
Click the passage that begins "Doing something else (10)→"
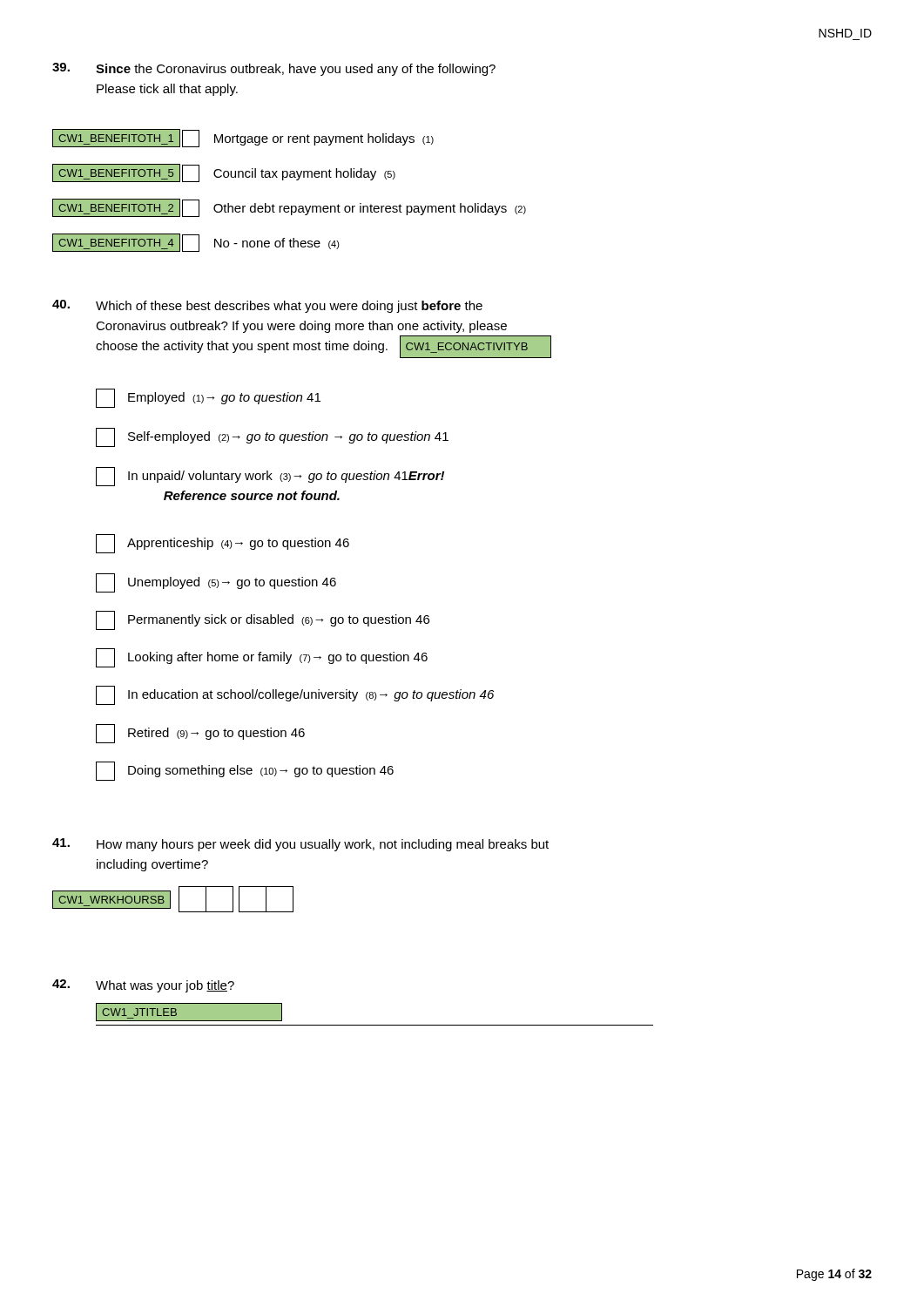(x=245, y=771)
